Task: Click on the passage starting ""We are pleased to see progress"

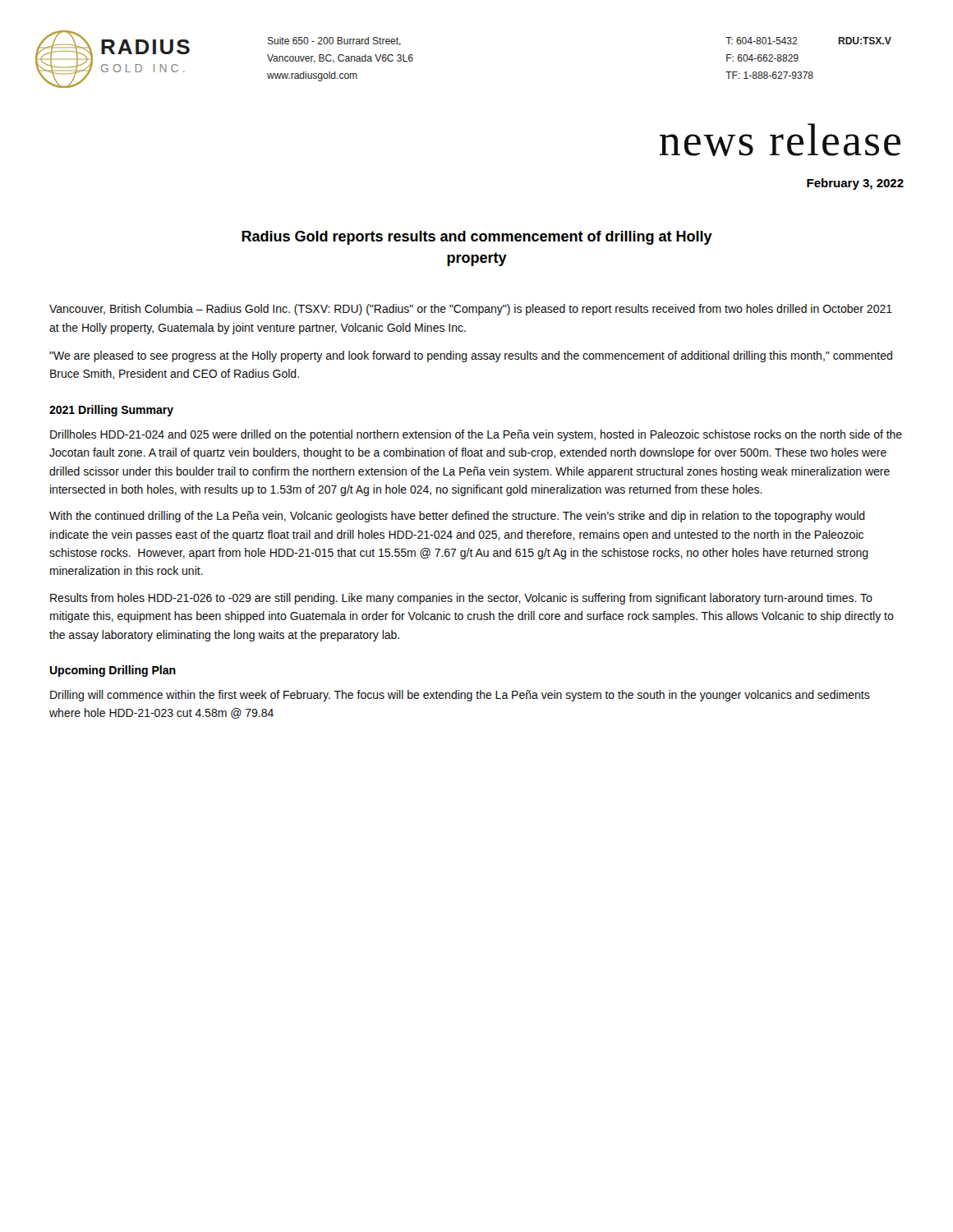Action: point(471,365)
